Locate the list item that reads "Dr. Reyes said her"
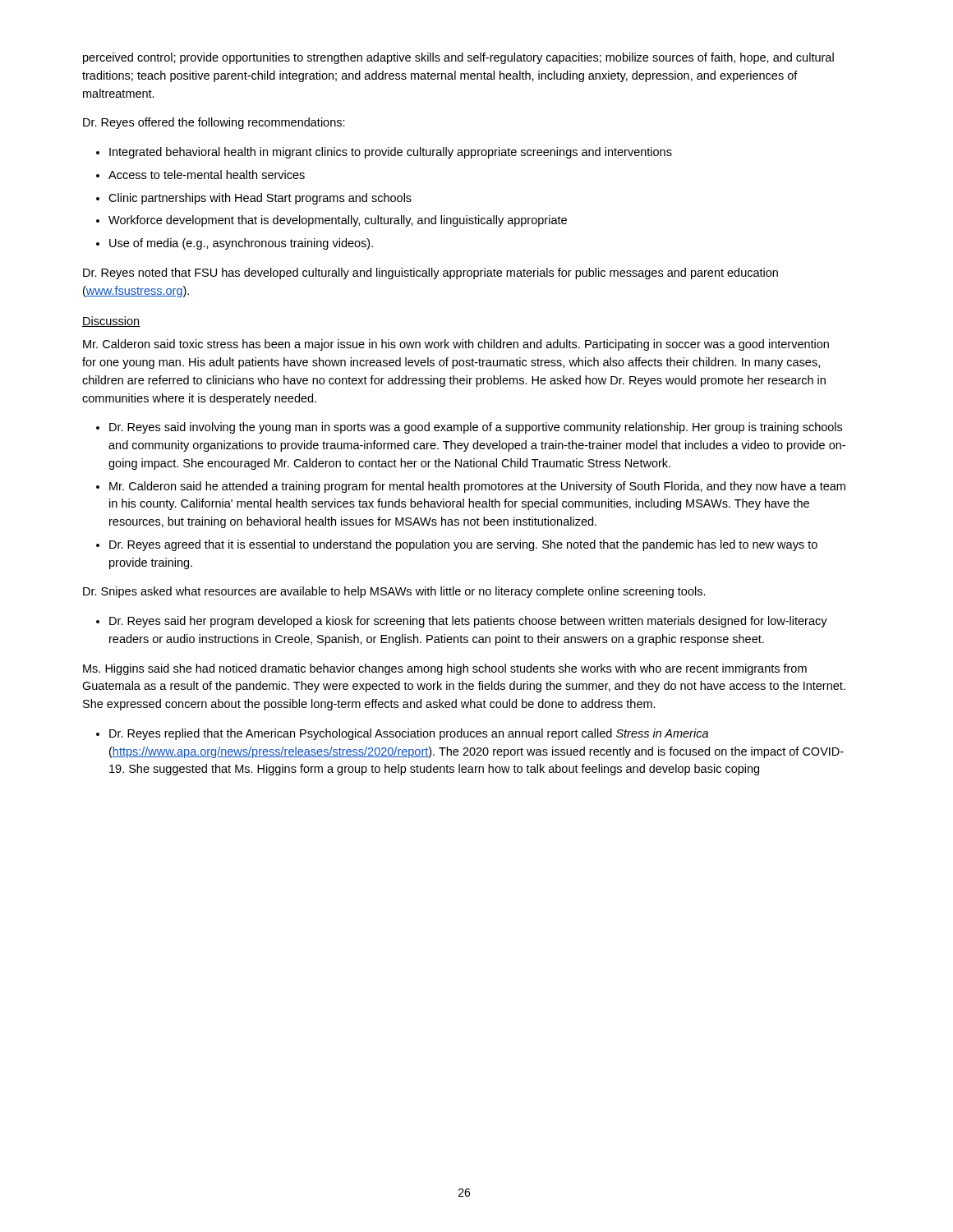Screen dimensions: 1232x953 coord(468,630)
